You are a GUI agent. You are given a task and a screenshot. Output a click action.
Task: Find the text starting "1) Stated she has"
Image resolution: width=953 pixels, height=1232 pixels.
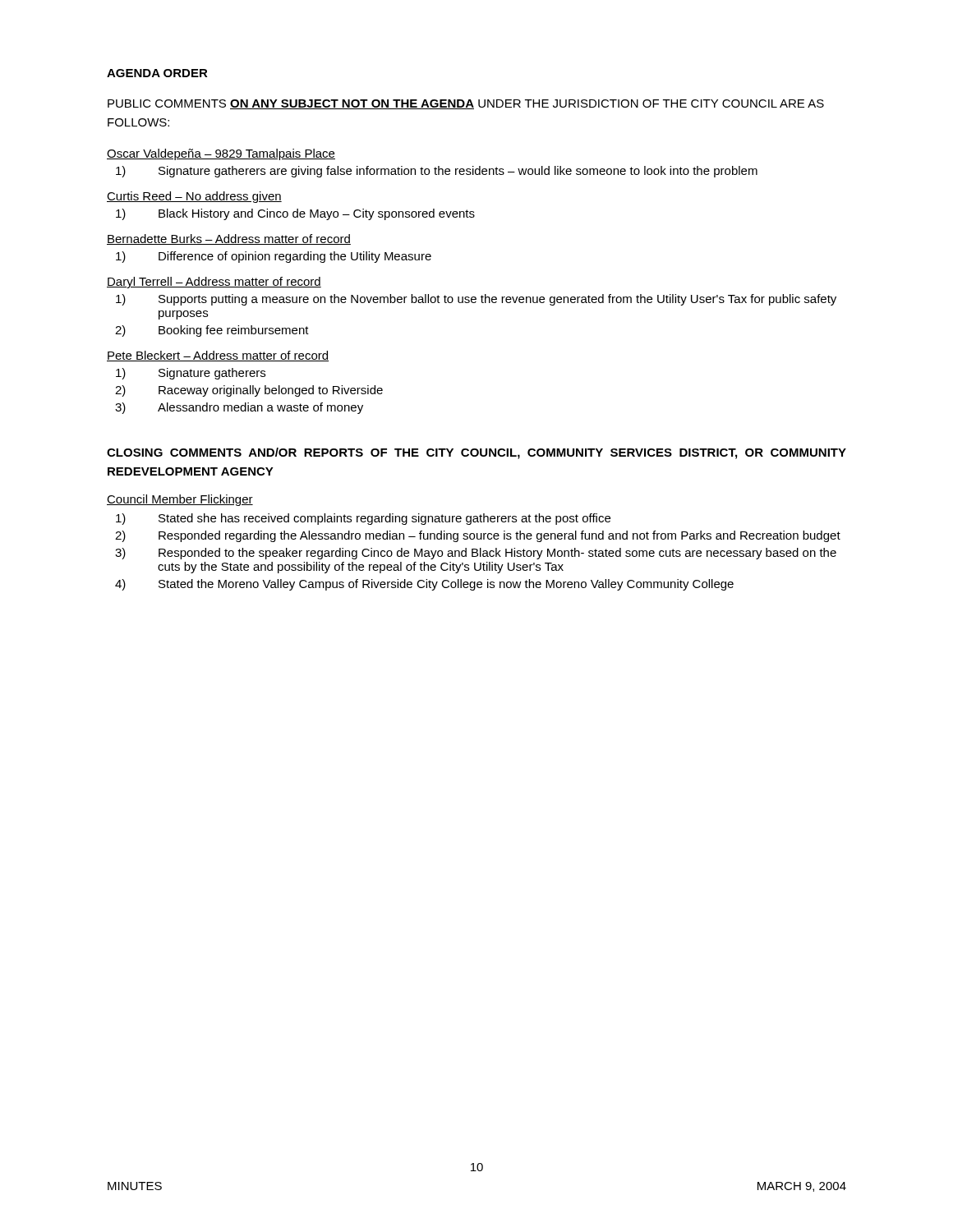[x=476, y=518]
